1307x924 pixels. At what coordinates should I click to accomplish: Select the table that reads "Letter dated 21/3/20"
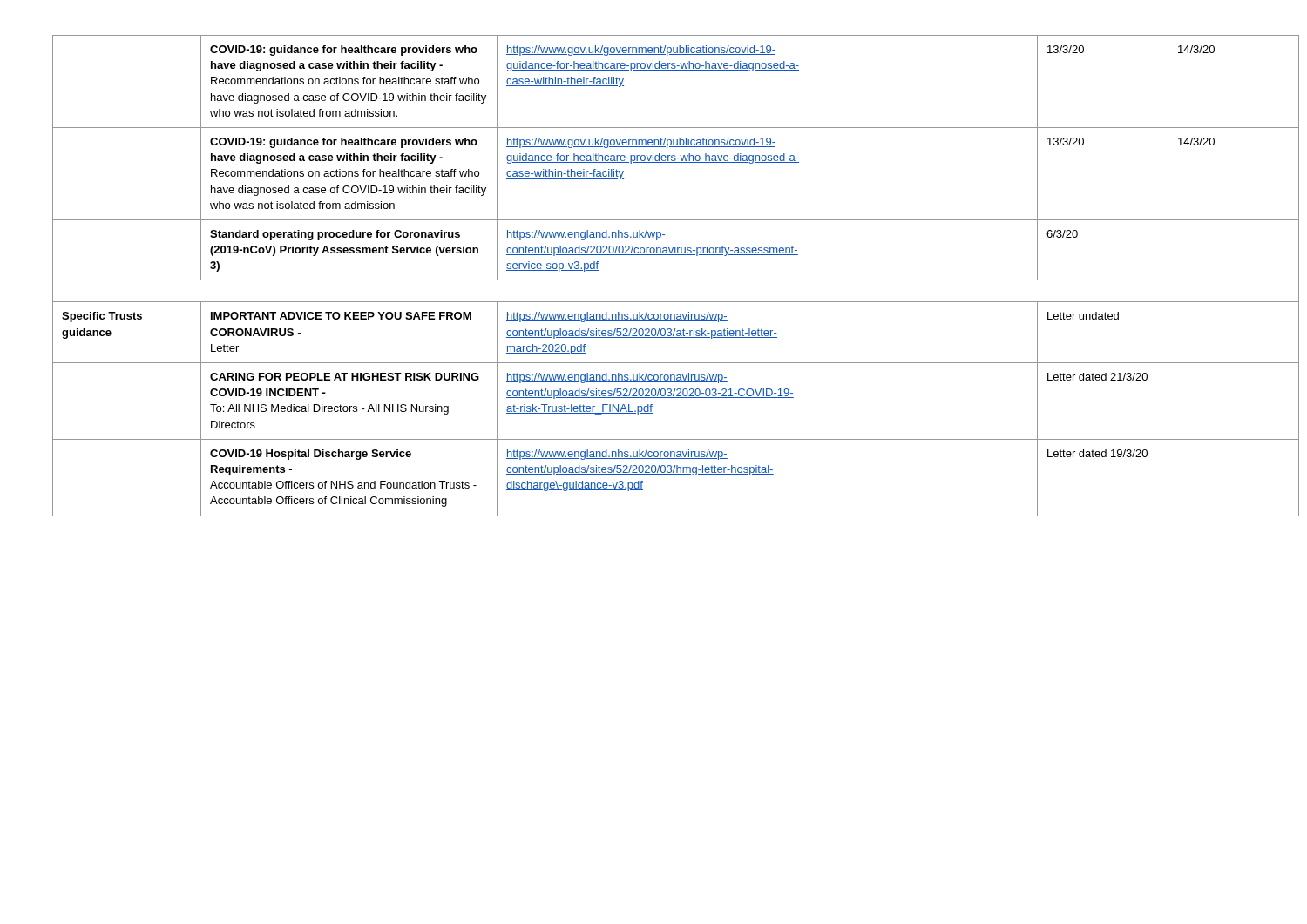654,275
